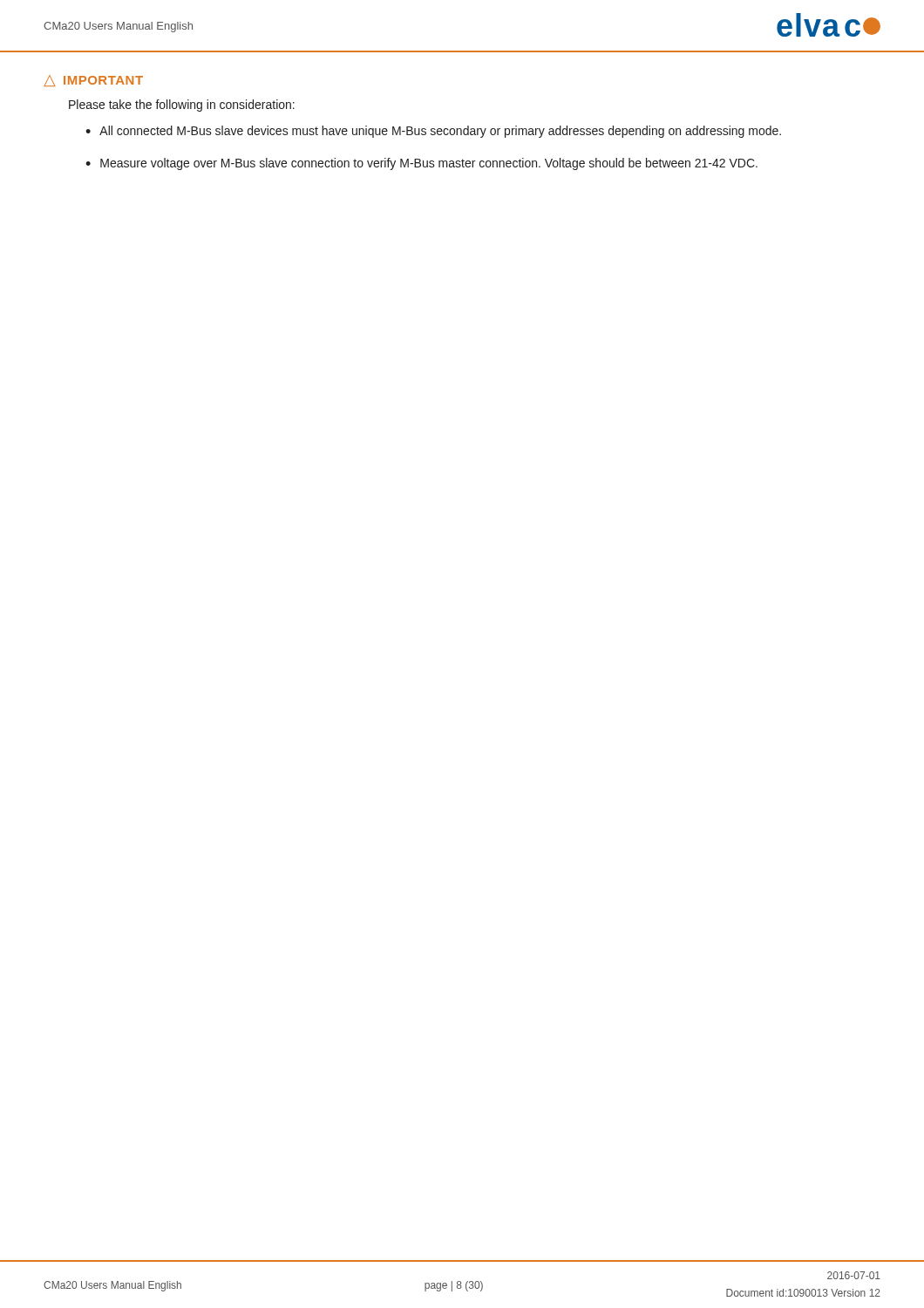Click on the text with the text "Please take the following in consideration:"
Image resolution: width=924 pixels, height=1308 pixels.
[x=182, y=105]
